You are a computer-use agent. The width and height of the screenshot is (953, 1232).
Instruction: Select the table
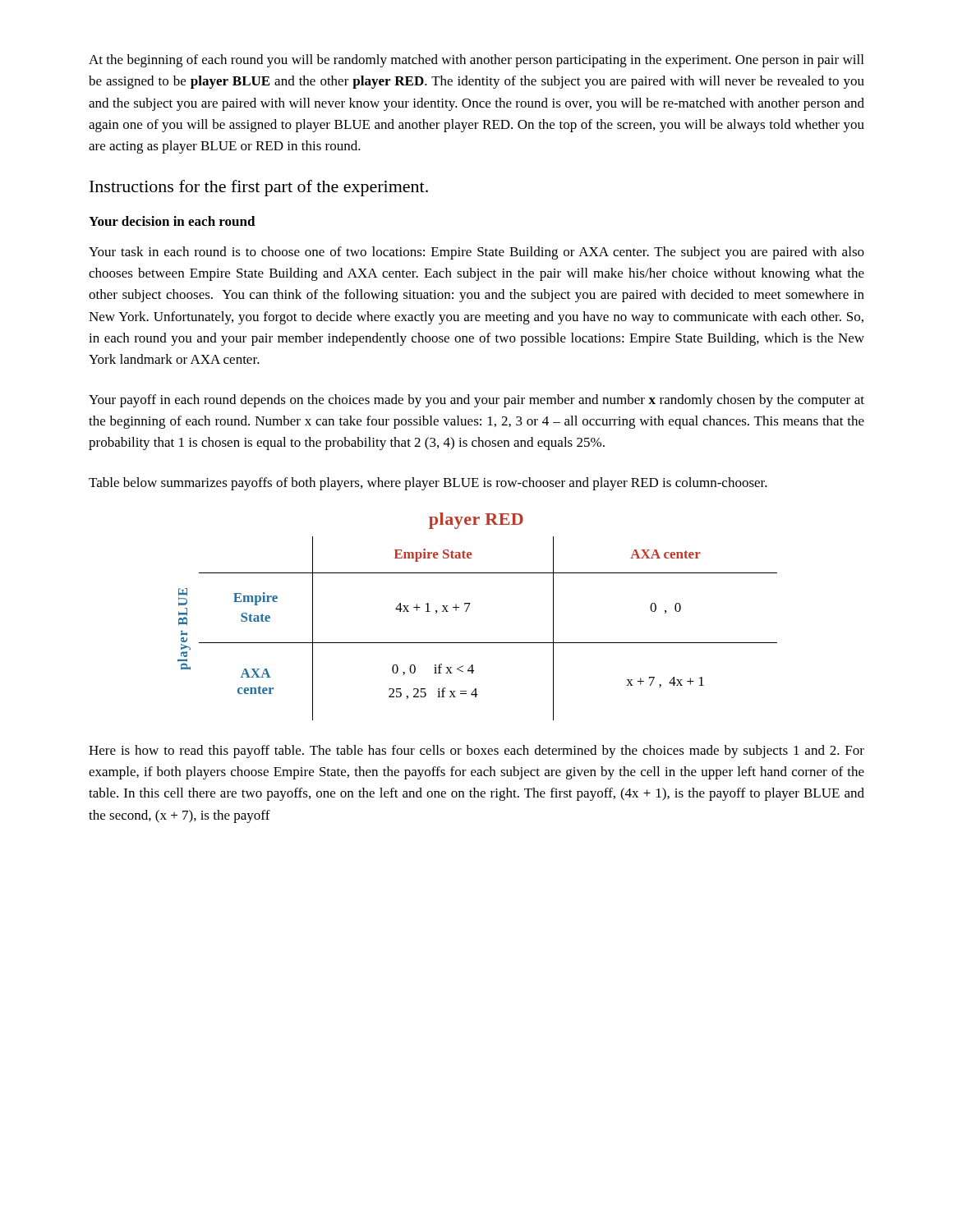tap(476, 614)
